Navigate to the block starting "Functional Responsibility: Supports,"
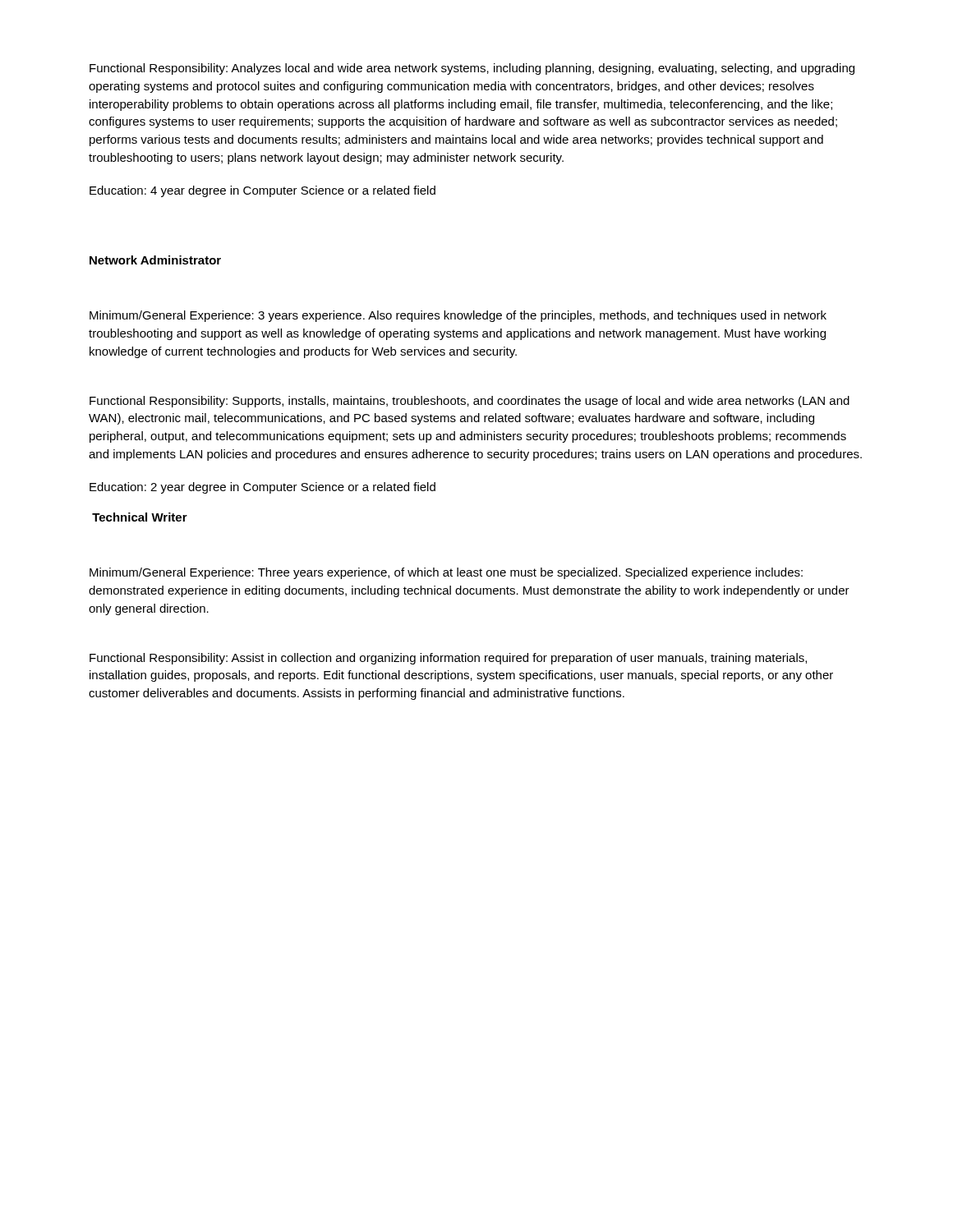This screenshot has height=1232, width=953. (476, 427)
